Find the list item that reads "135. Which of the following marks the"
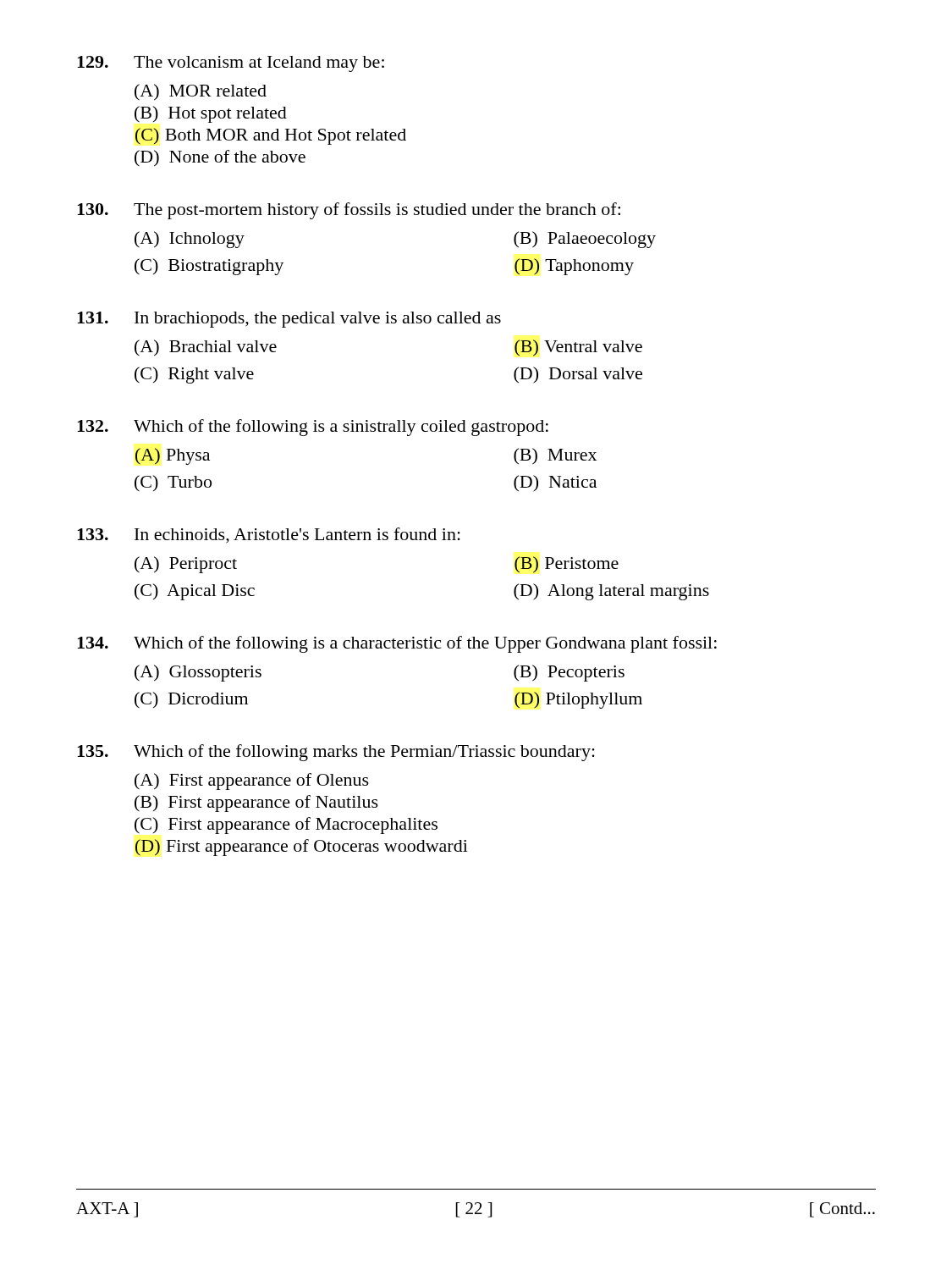The height and width of the screenshot is (1270, 952). (336, 753)
